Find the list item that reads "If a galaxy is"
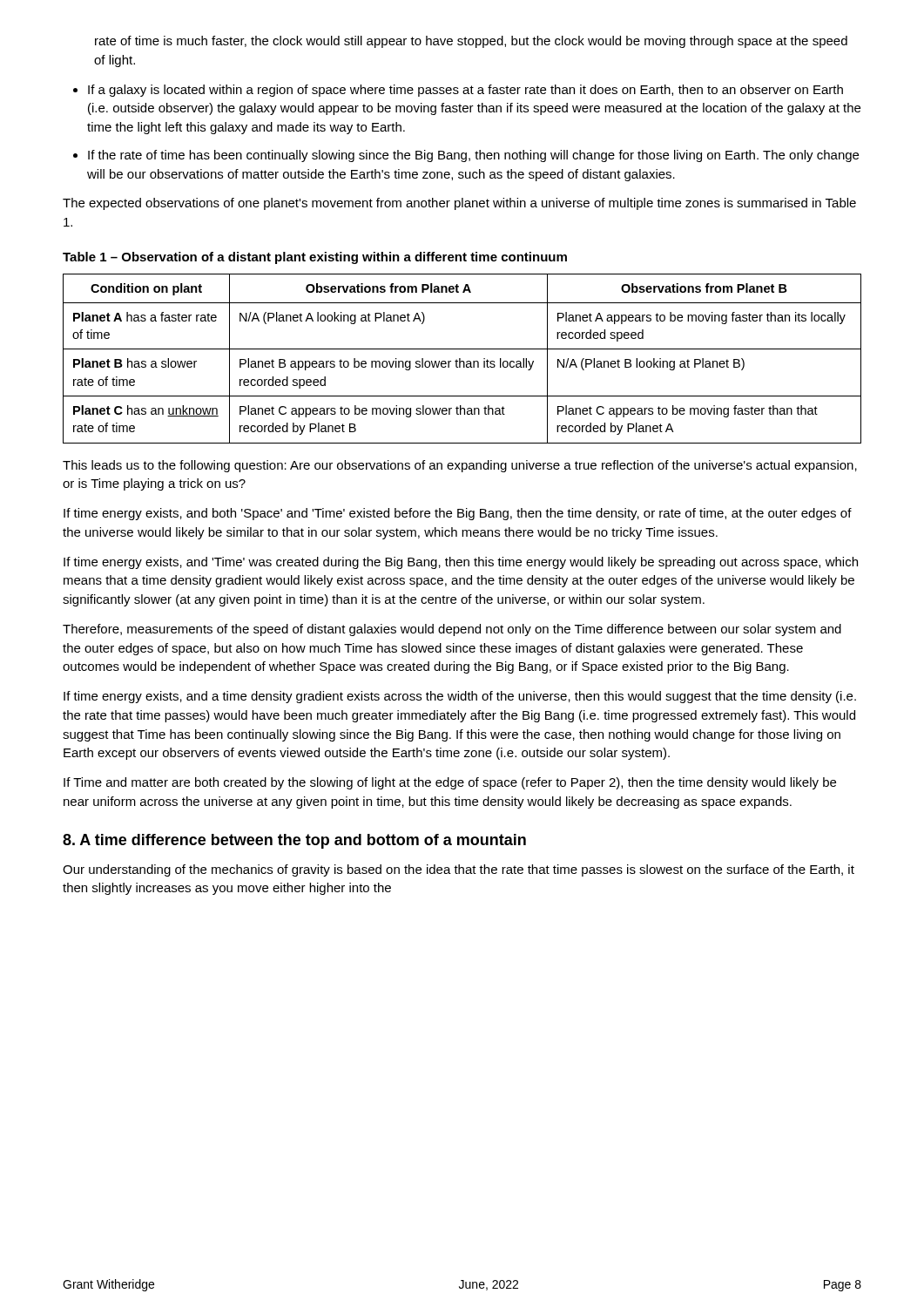 (x=474, y=108)
